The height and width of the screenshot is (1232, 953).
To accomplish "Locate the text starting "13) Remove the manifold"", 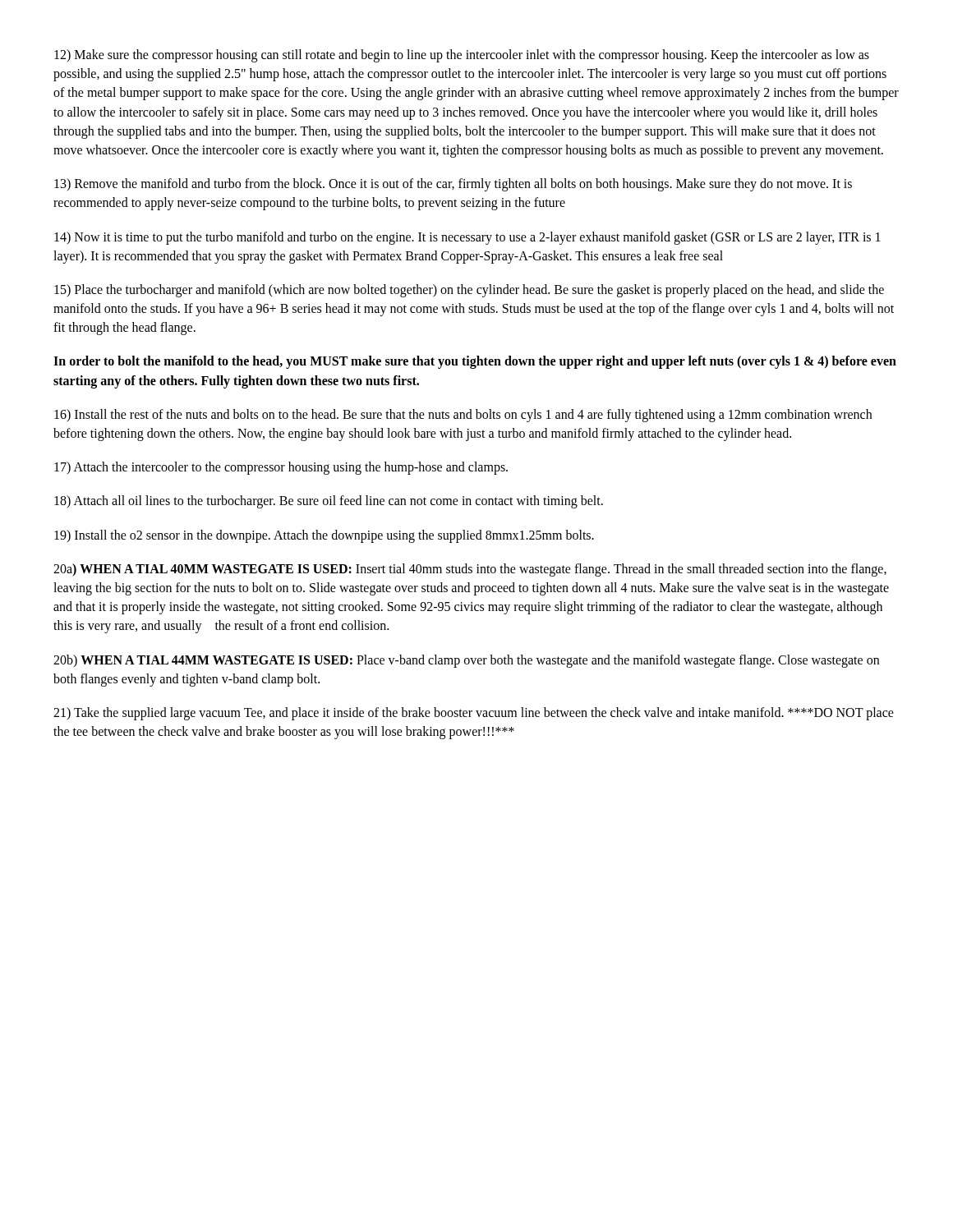I will [453, 193].
